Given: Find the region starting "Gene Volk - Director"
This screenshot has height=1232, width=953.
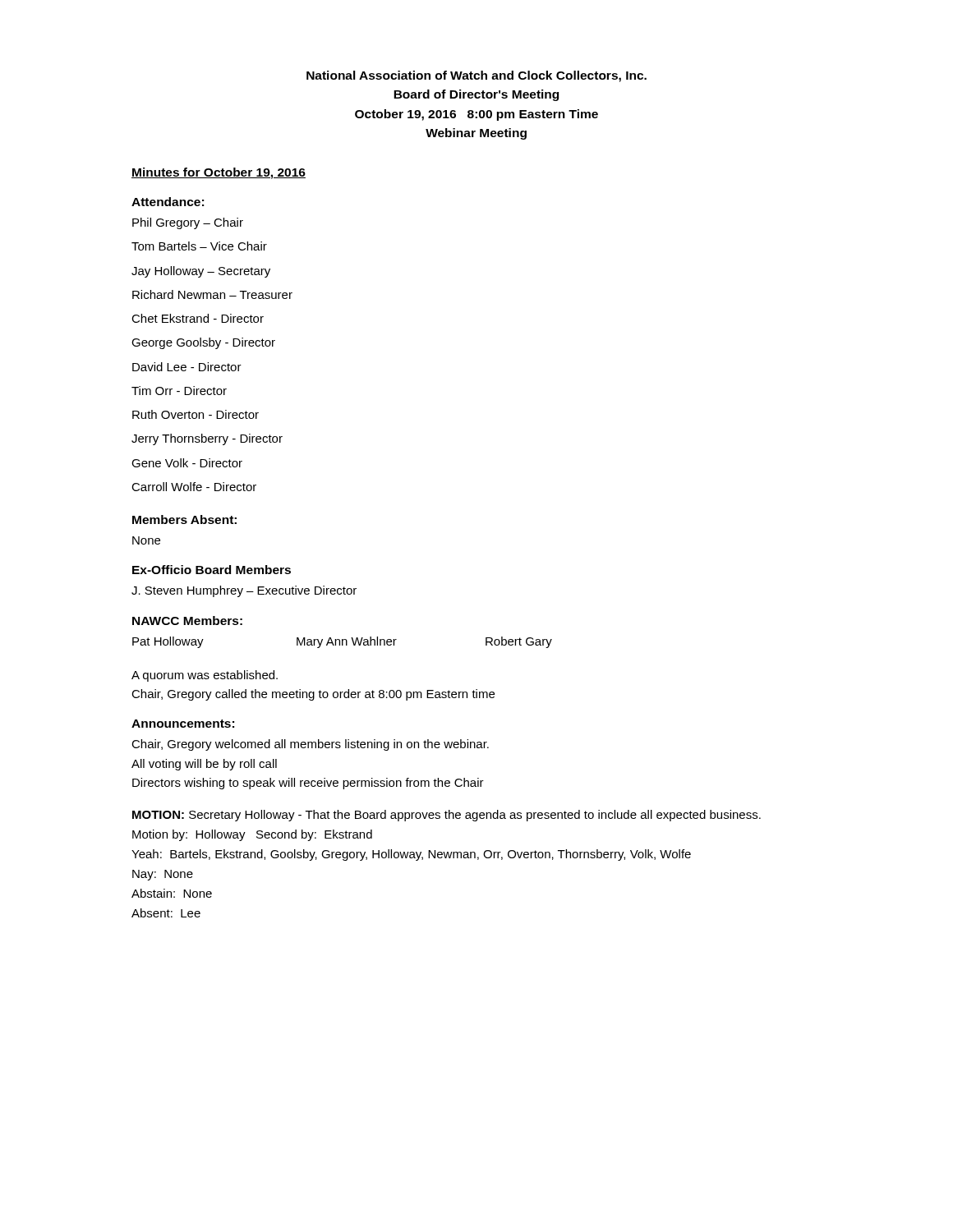Looking at the screenshot, I should [187, 462].
